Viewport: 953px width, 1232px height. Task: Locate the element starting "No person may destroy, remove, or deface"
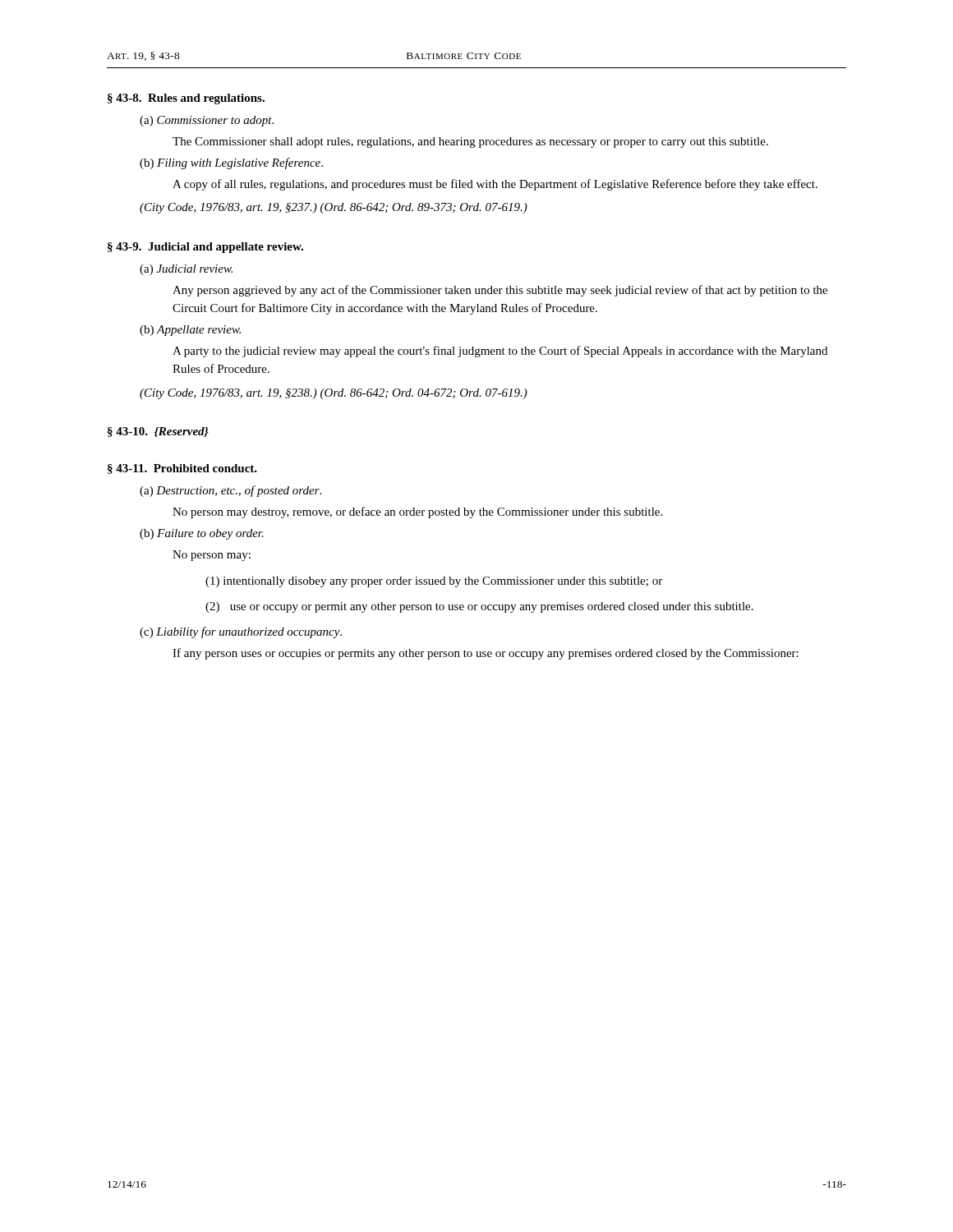418,512
